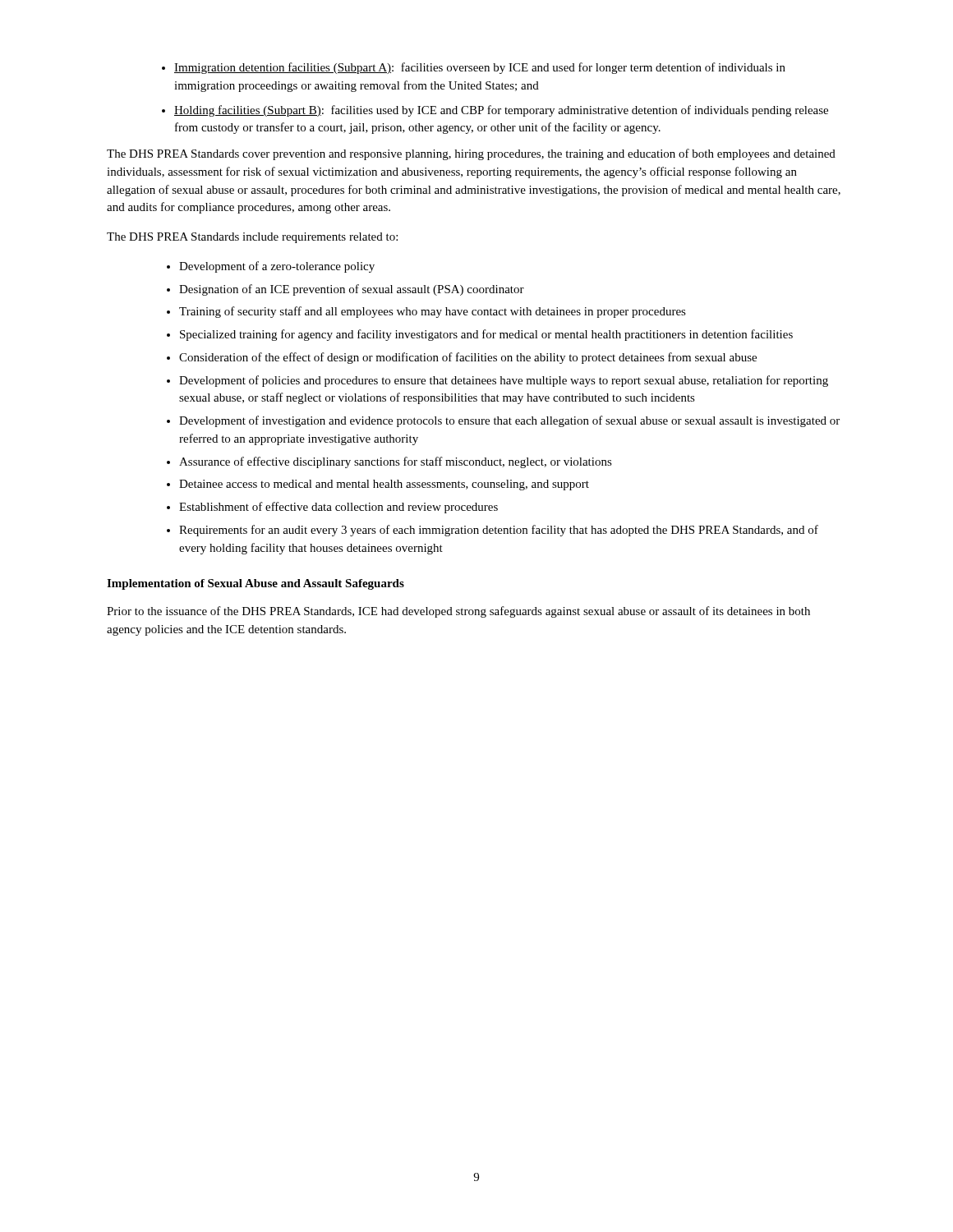Select the list item that reads "Immigration detention facilities (Subpart A): facilities overseen"
953x1232 pixels.
click(510, 77)
